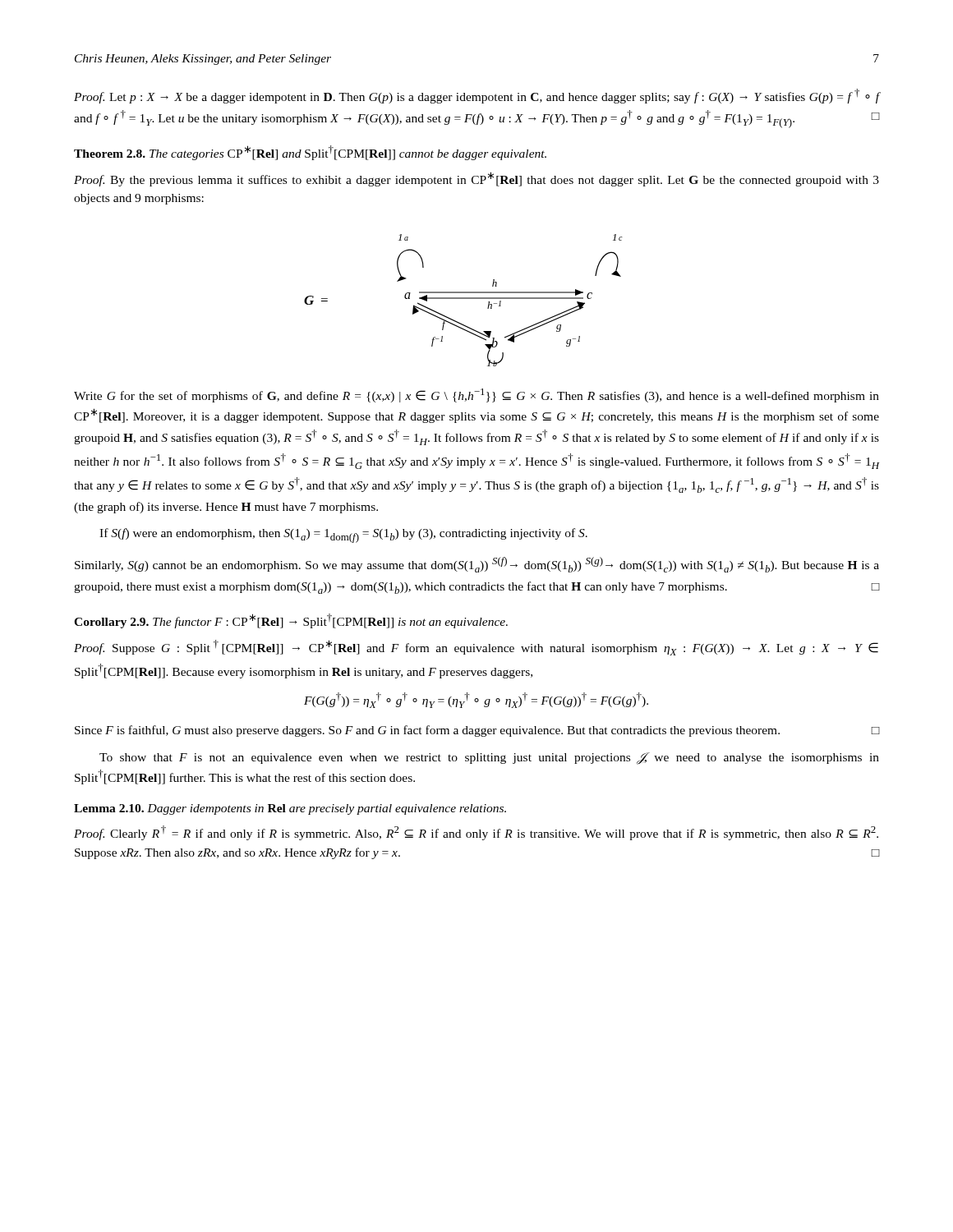Find the section header that says "Lemma 2.10. Dagger idempotents in Rel are precisely"
953x1232 pixels.
point(291,808)
